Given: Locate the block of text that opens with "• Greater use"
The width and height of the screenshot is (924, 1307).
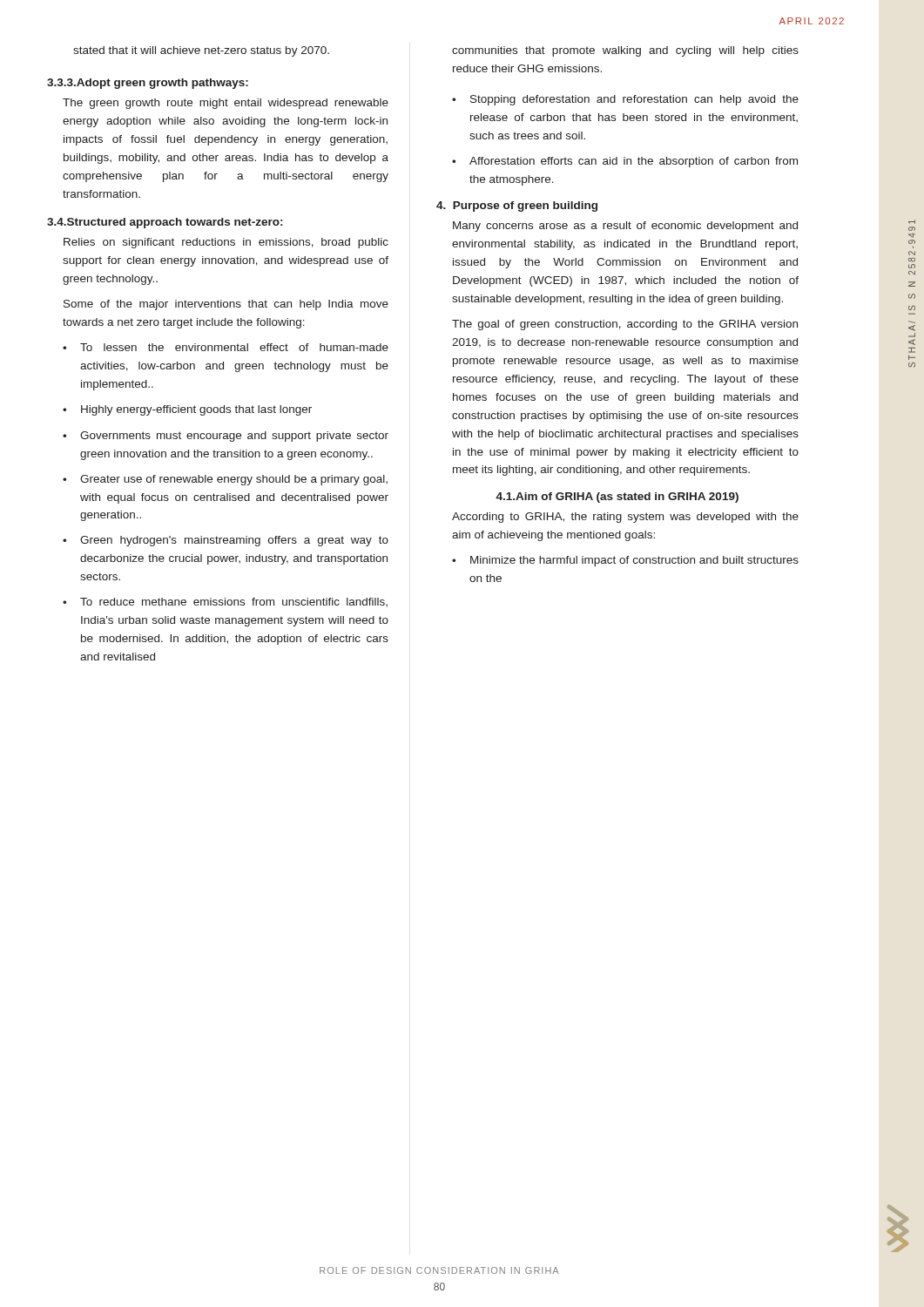Looking at the screenshot, I should tap(226, 498).
